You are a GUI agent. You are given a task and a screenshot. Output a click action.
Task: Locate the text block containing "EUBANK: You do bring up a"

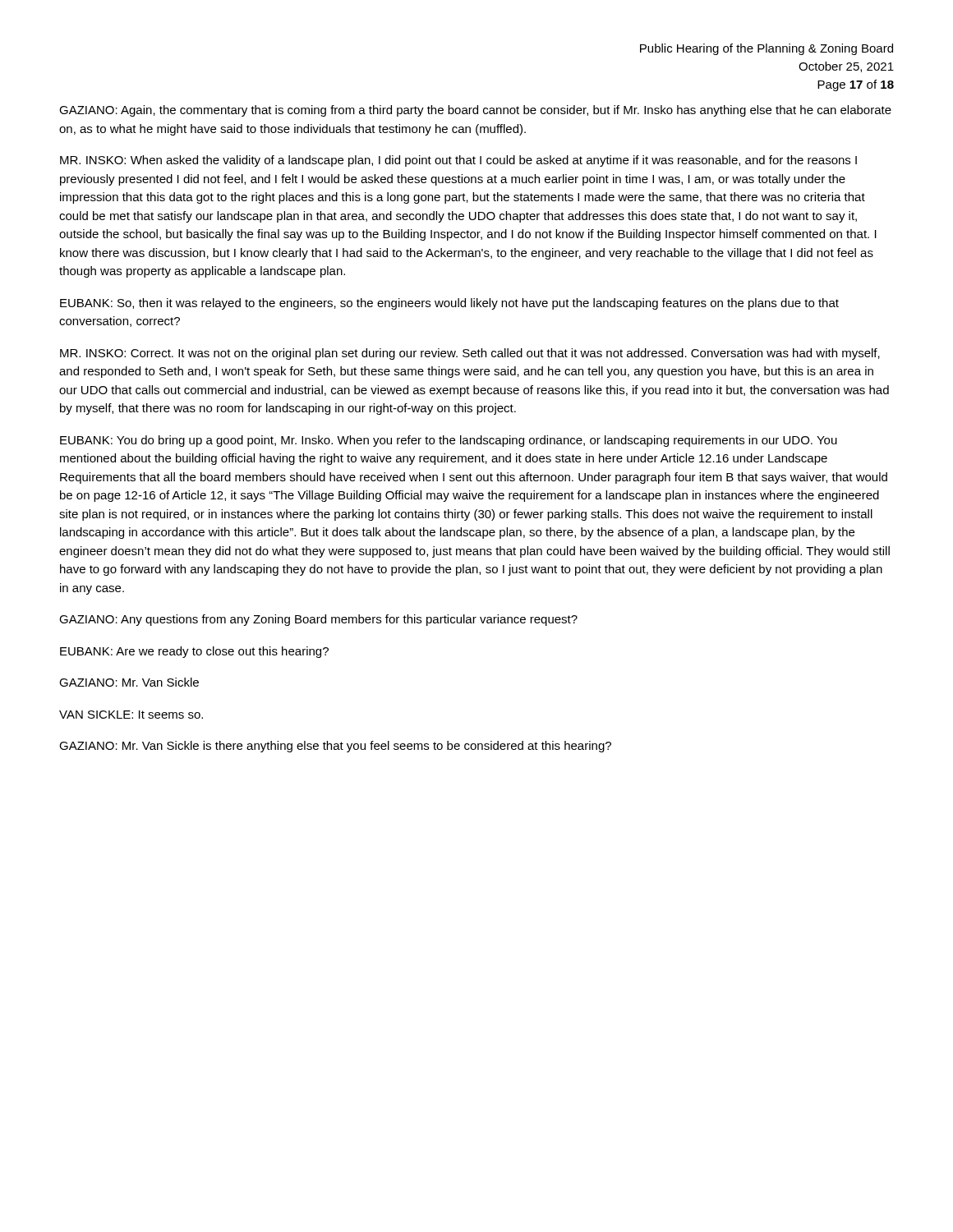tap(475, 514)
